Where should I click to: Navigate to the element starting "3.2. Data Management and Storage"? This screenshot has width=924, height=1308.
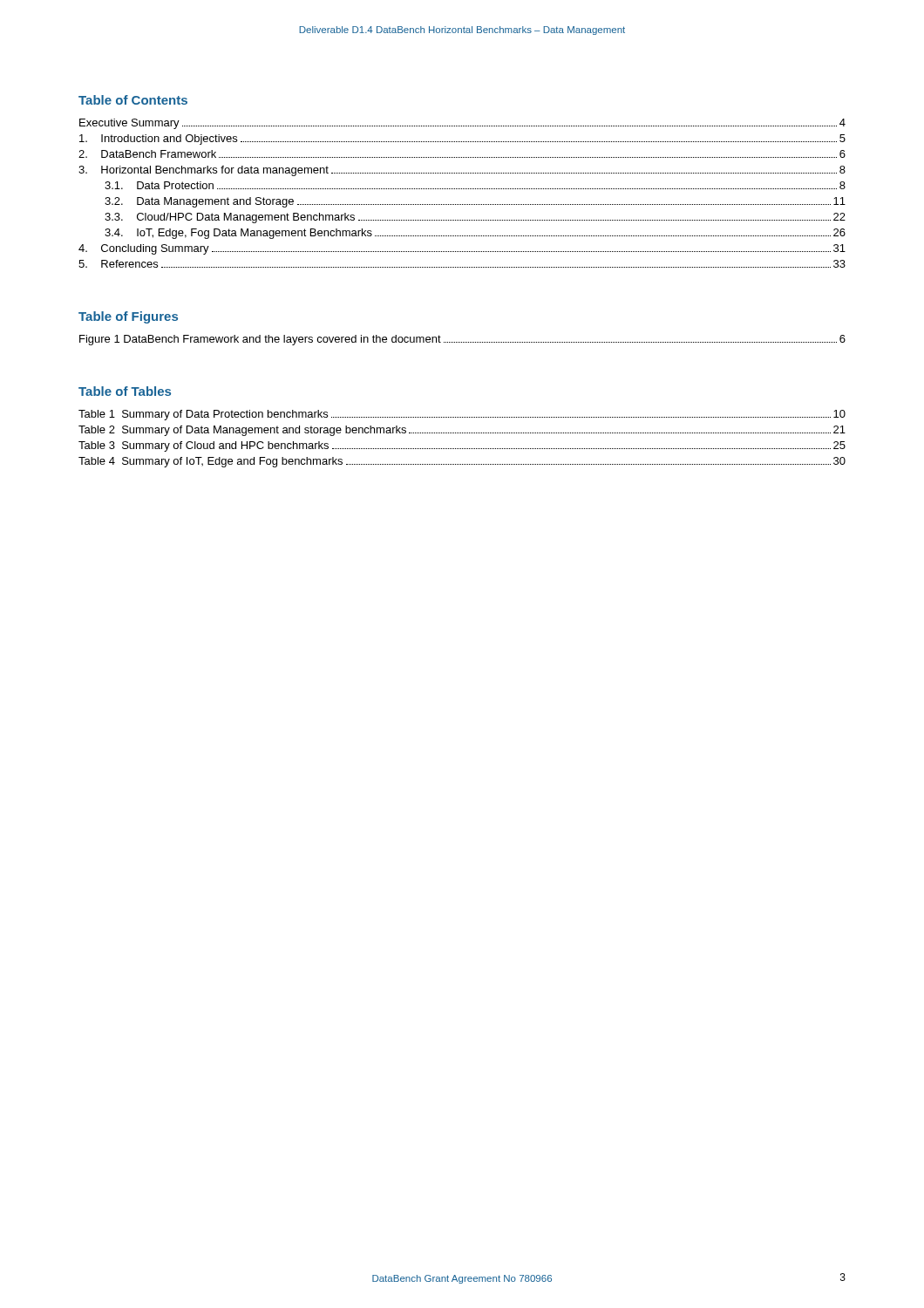(x=475, y=201)
